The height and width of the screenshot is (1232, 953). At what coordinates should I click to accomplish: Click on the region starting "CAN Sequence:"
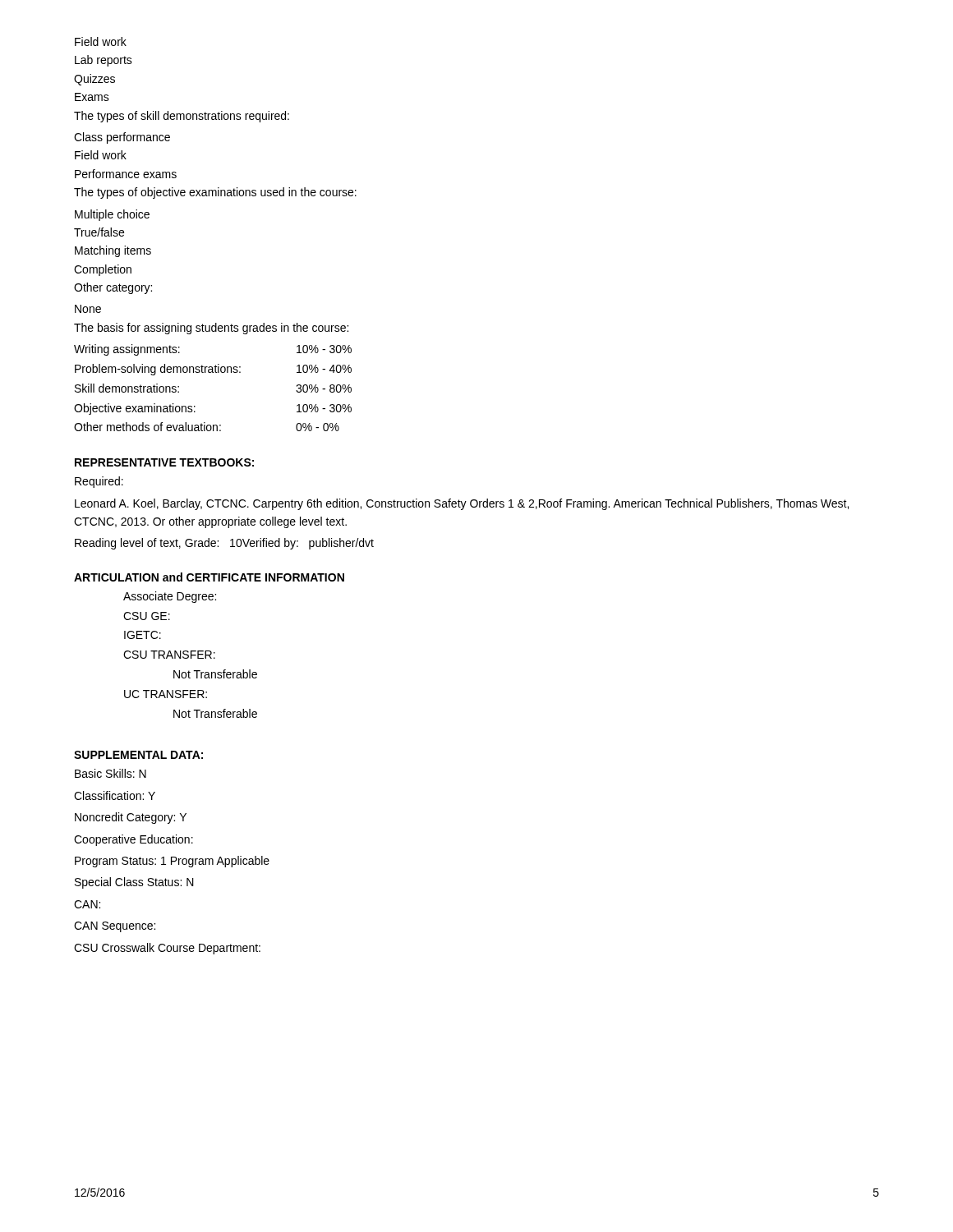(115, 926)
